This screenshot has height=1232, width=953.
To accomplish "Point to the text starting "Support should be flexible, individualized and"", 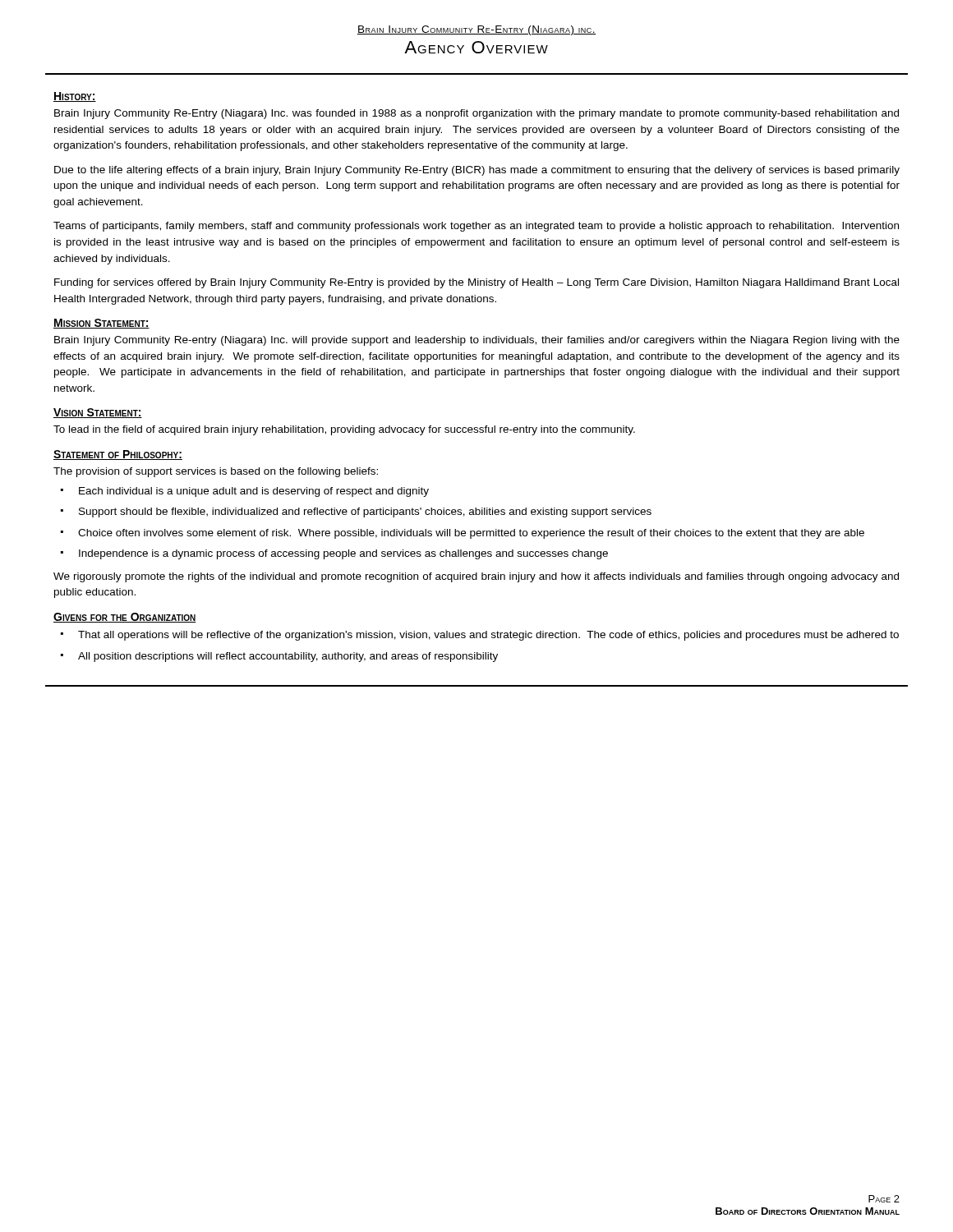I will (365, 511).
